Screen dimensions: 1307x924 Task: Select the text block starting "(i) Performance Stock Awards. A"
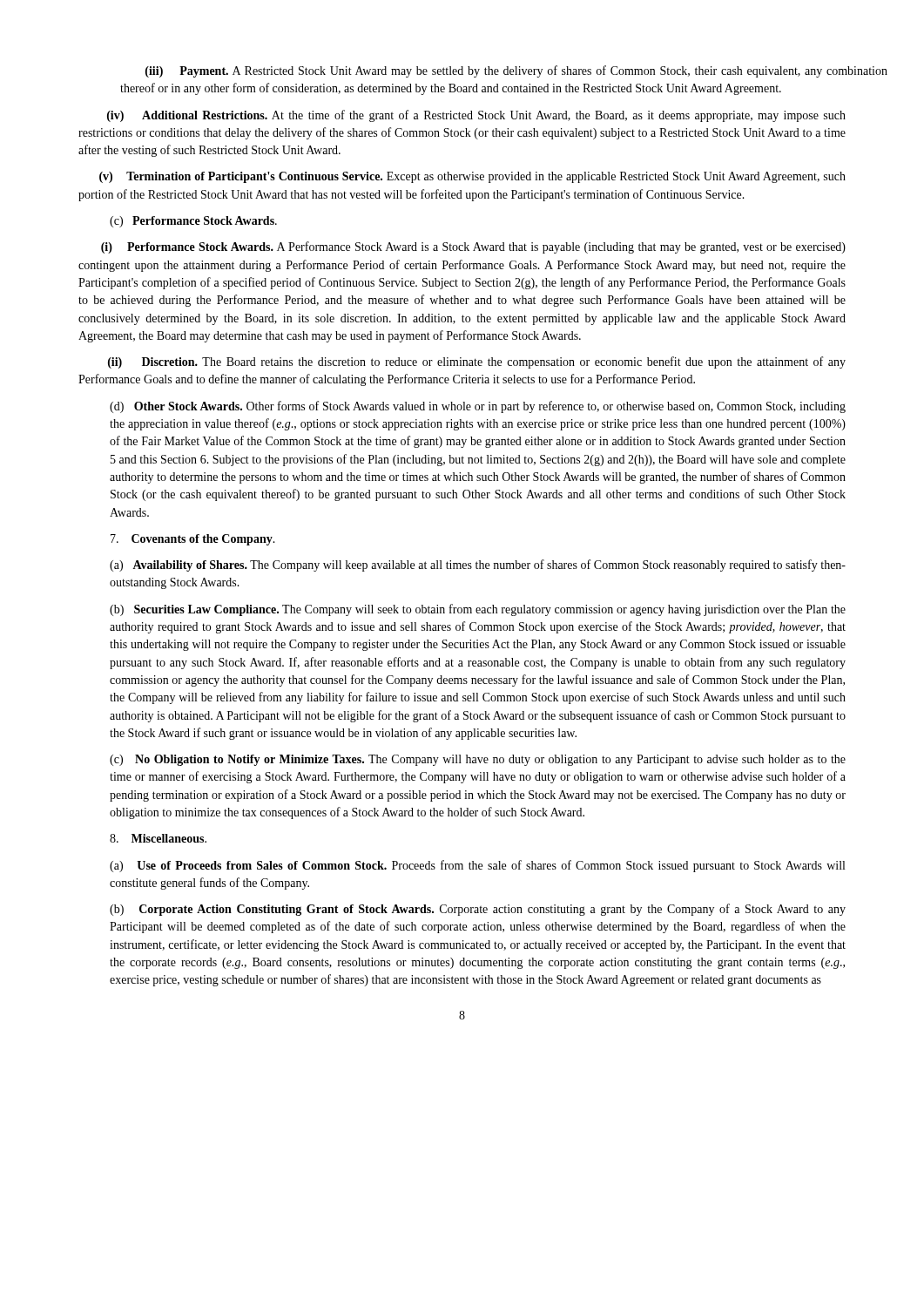tap(462, 292)
